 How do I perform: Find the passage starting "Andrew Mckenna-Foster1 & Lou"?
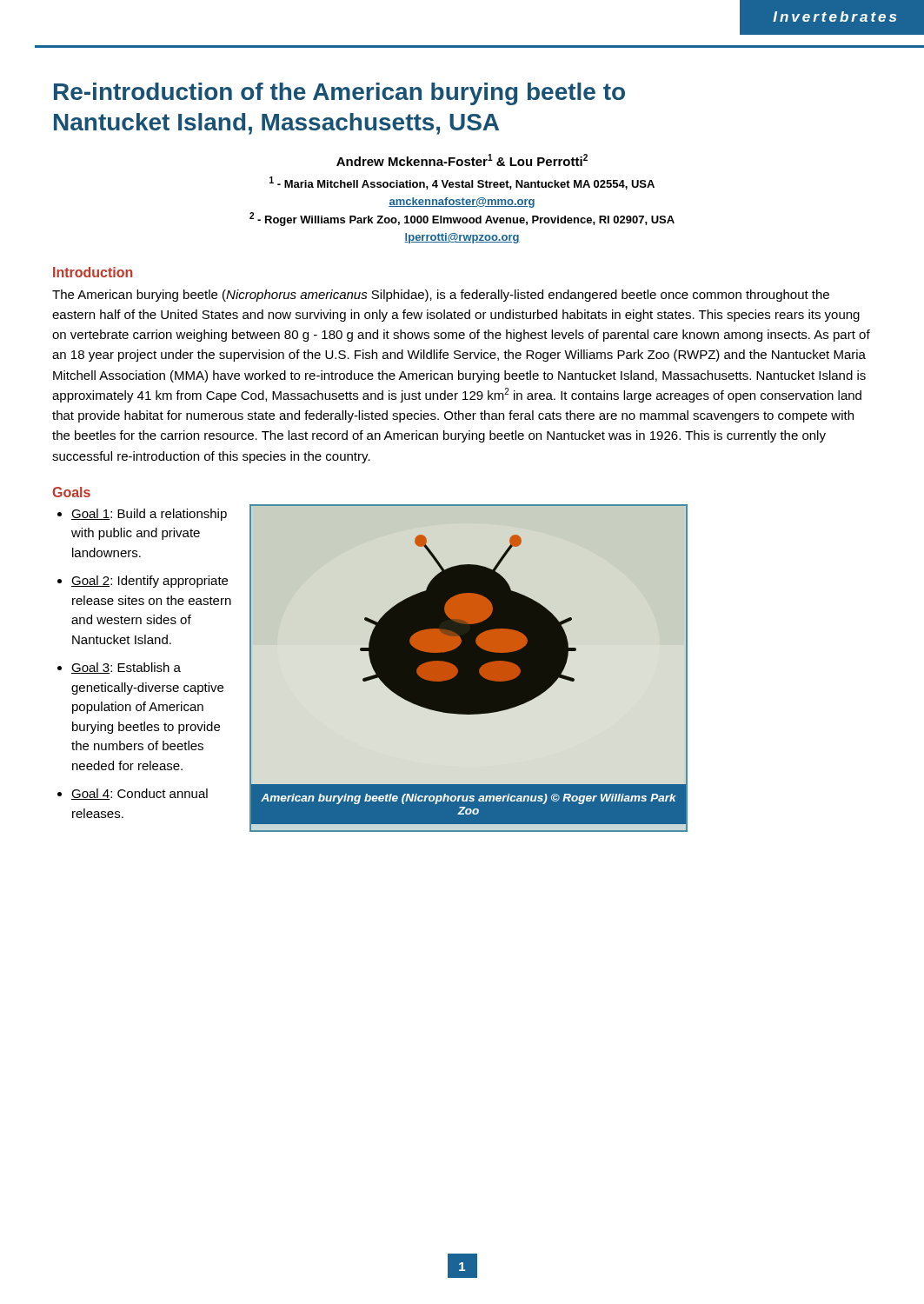[x=462, y=161]
